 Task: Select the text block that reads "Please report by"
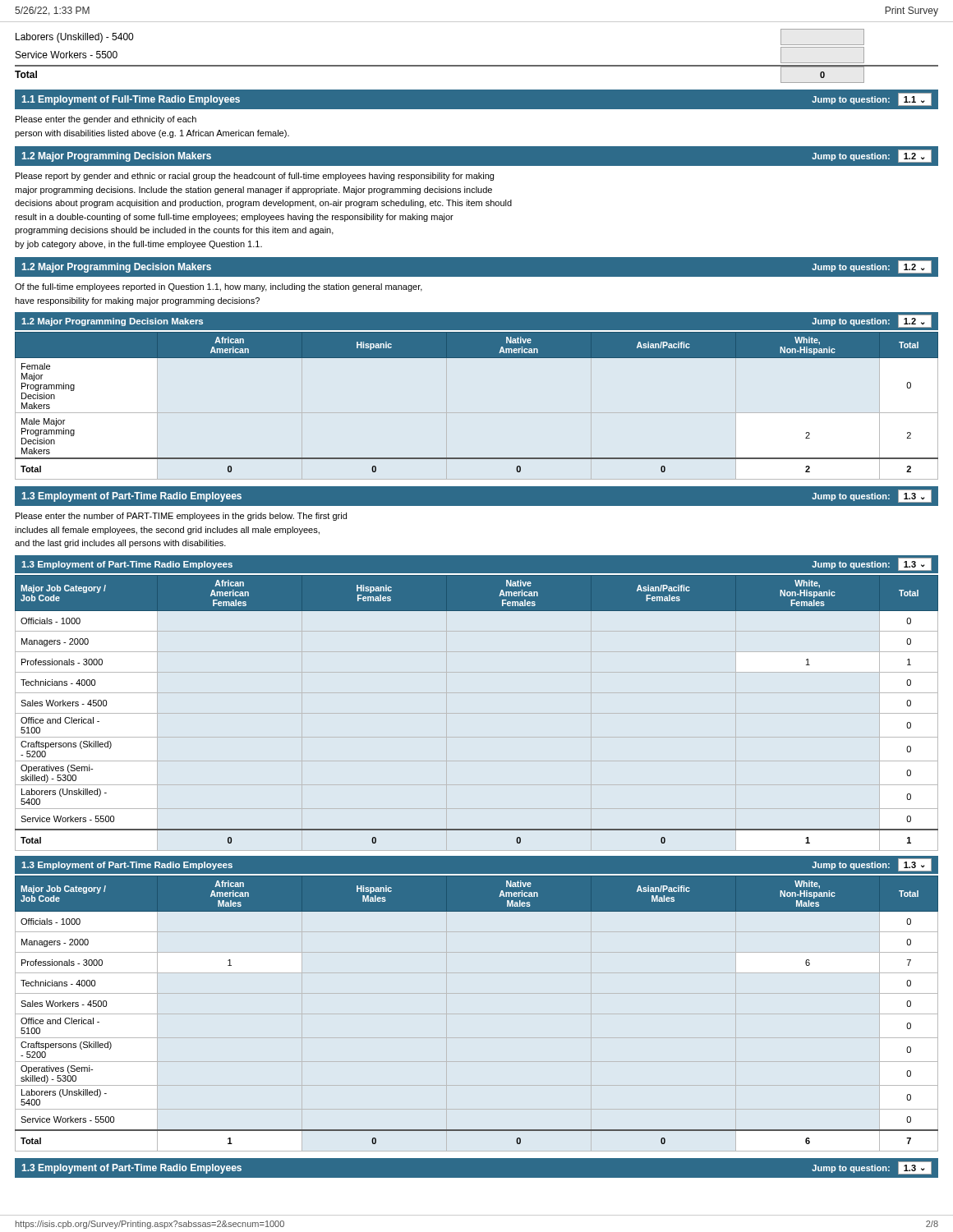click(x=263, y=210)
